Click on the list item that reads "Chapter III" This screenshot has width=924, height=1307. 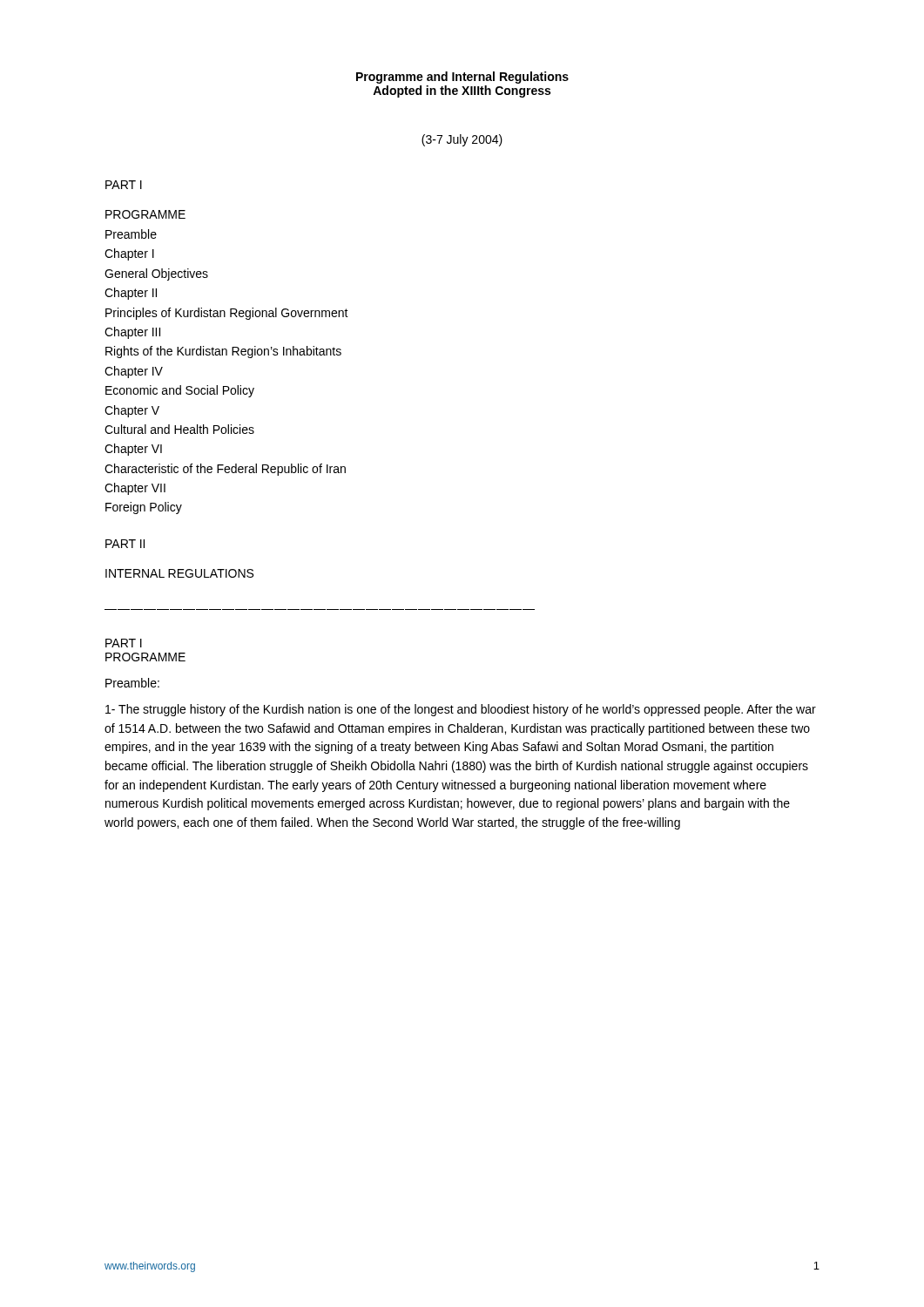pyautogui.click(x=132, y=333)
